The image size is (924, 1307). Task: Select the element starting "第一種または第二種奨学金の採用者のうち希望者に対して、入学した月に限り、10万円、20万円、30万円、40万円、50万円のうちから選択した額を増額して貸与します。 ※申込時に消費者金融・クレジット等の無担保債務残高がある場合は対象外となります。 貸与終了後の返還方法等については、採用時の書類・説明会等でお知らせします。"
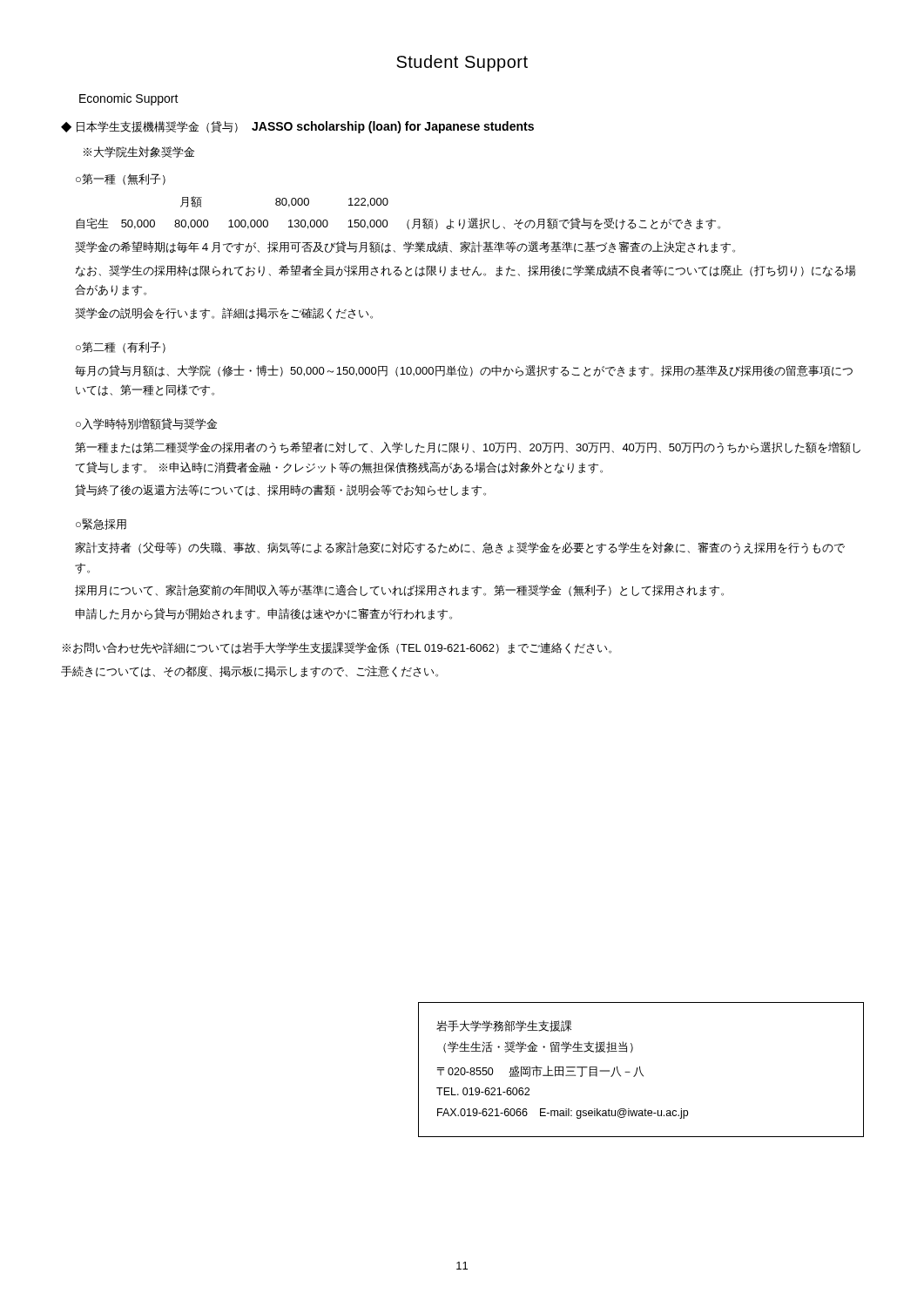pos(469,470)
